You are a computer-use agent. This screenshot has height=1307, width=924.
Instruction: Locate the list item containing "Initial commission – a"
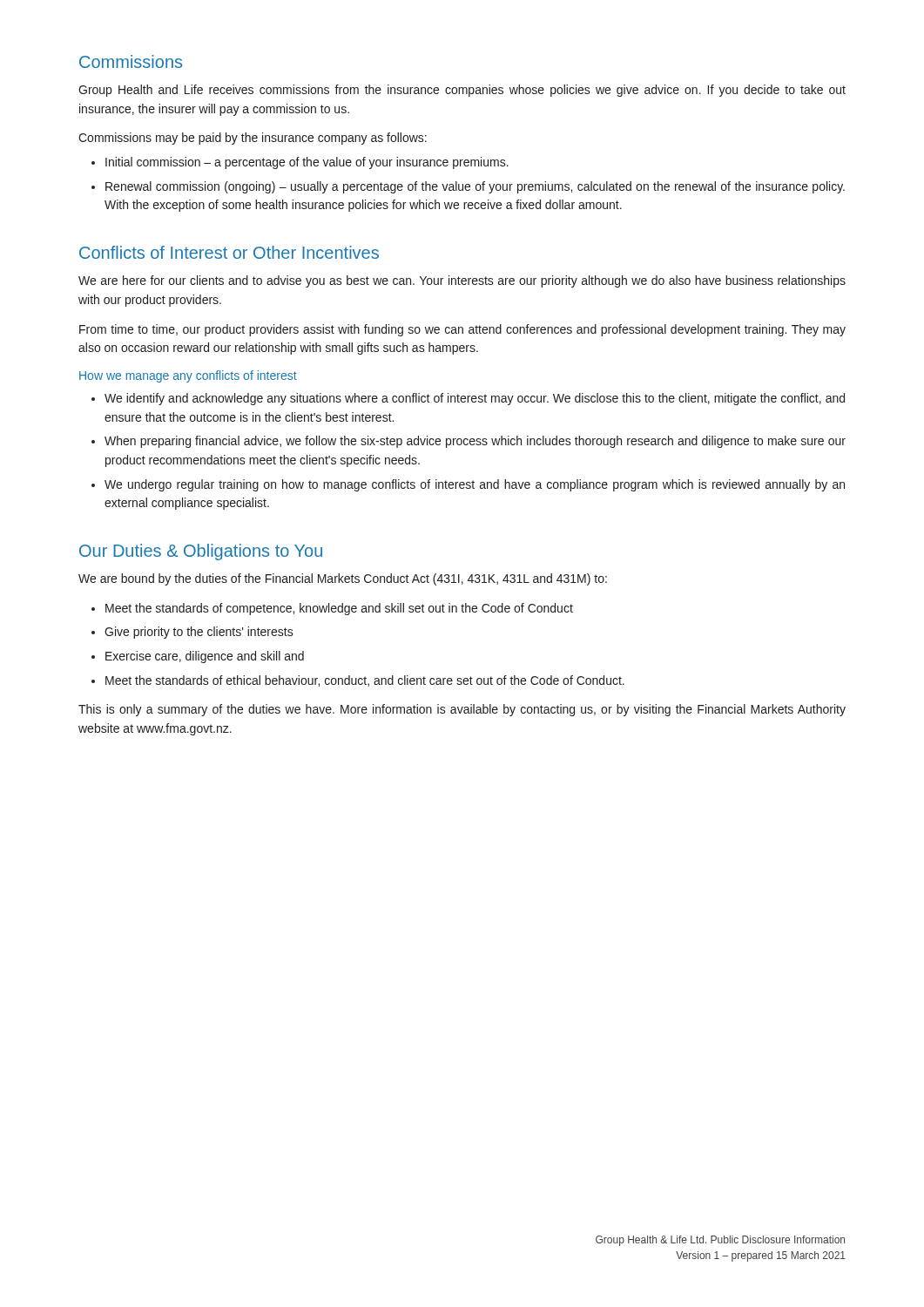307,162
